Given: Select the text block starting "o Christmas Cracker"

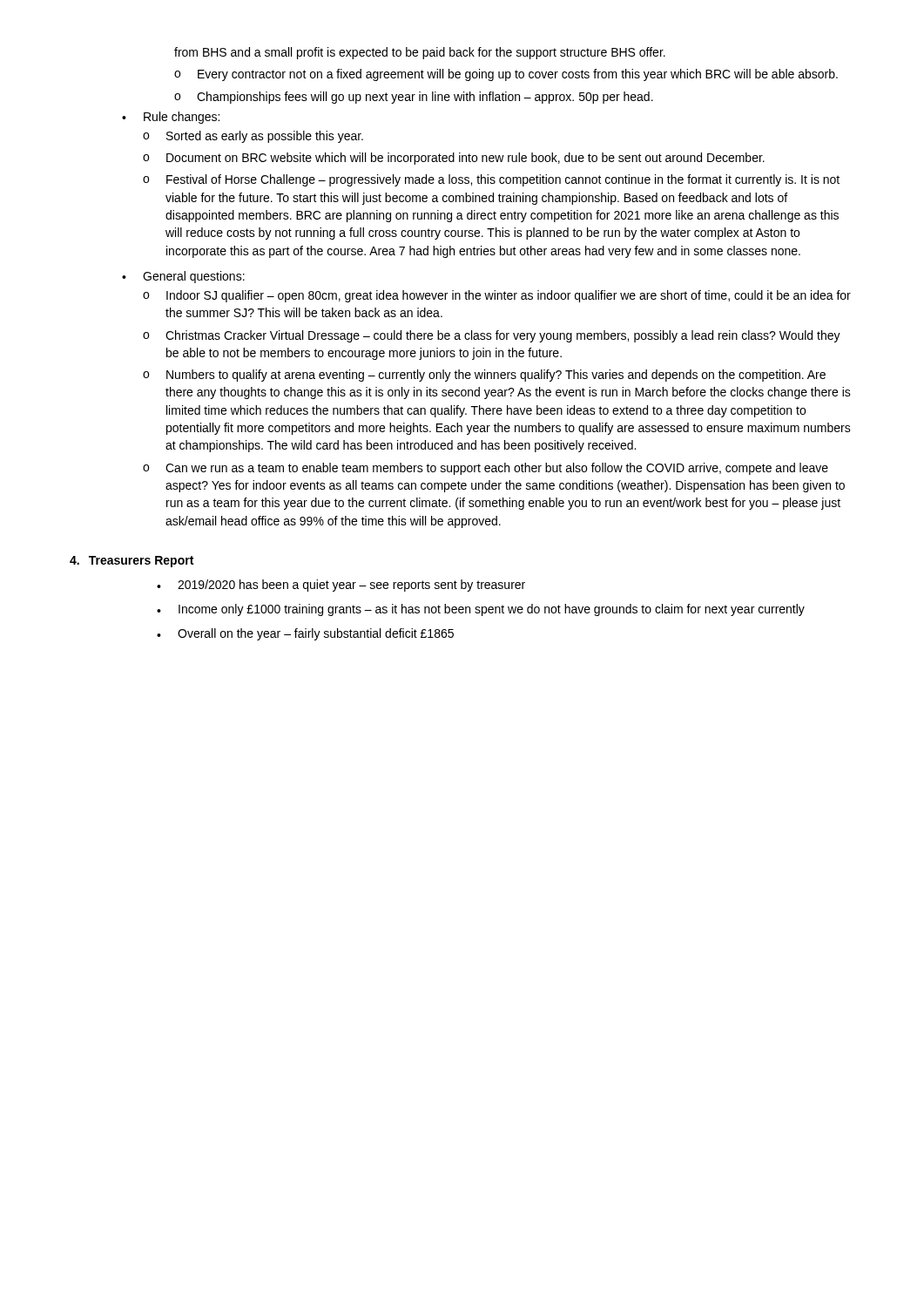Looking at the screenshot, I should tap(499, 344).
